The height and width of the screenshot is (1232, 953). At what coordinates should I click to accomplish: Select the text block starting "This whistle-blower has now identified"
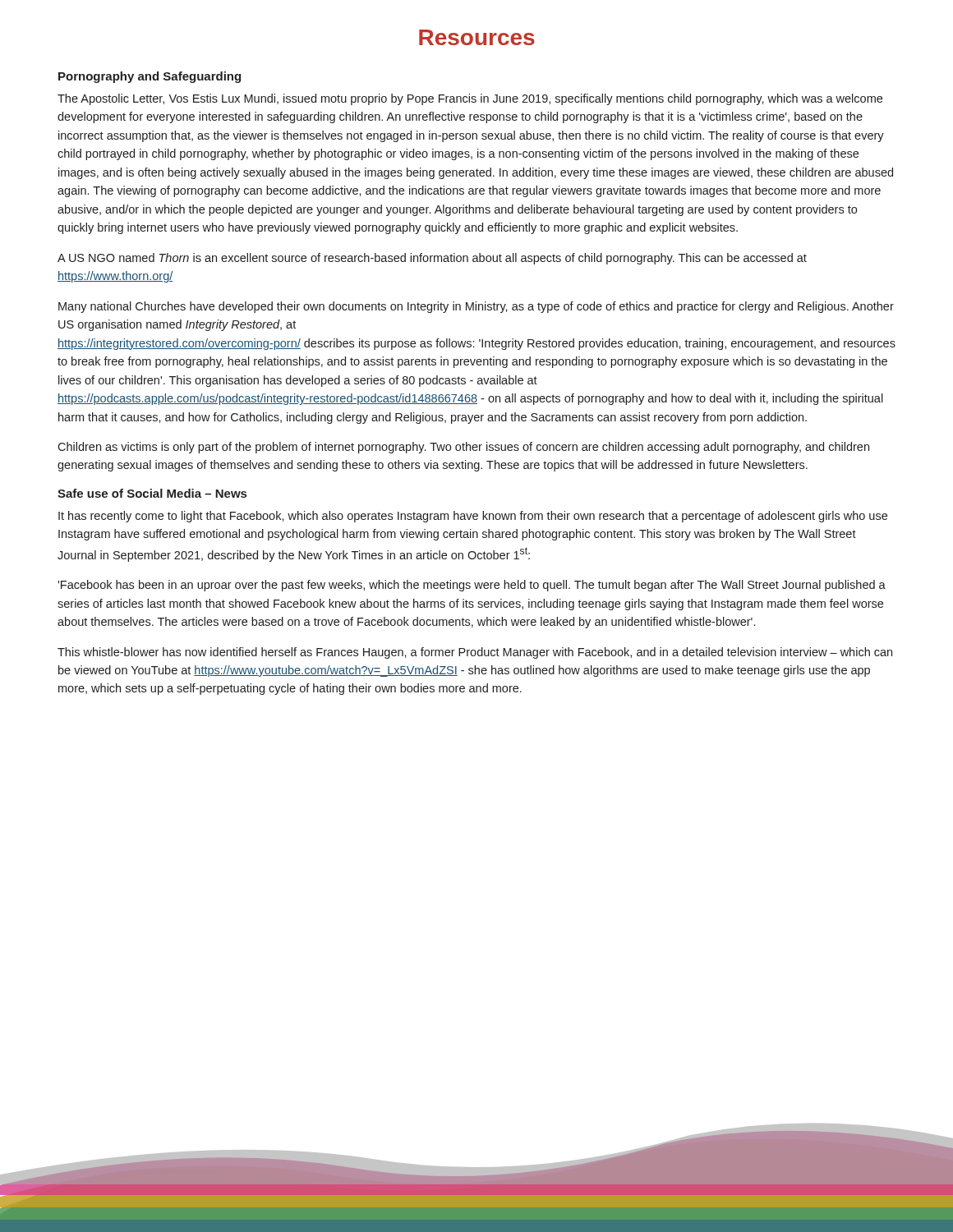pyautogui.click(x=476, y=670)
